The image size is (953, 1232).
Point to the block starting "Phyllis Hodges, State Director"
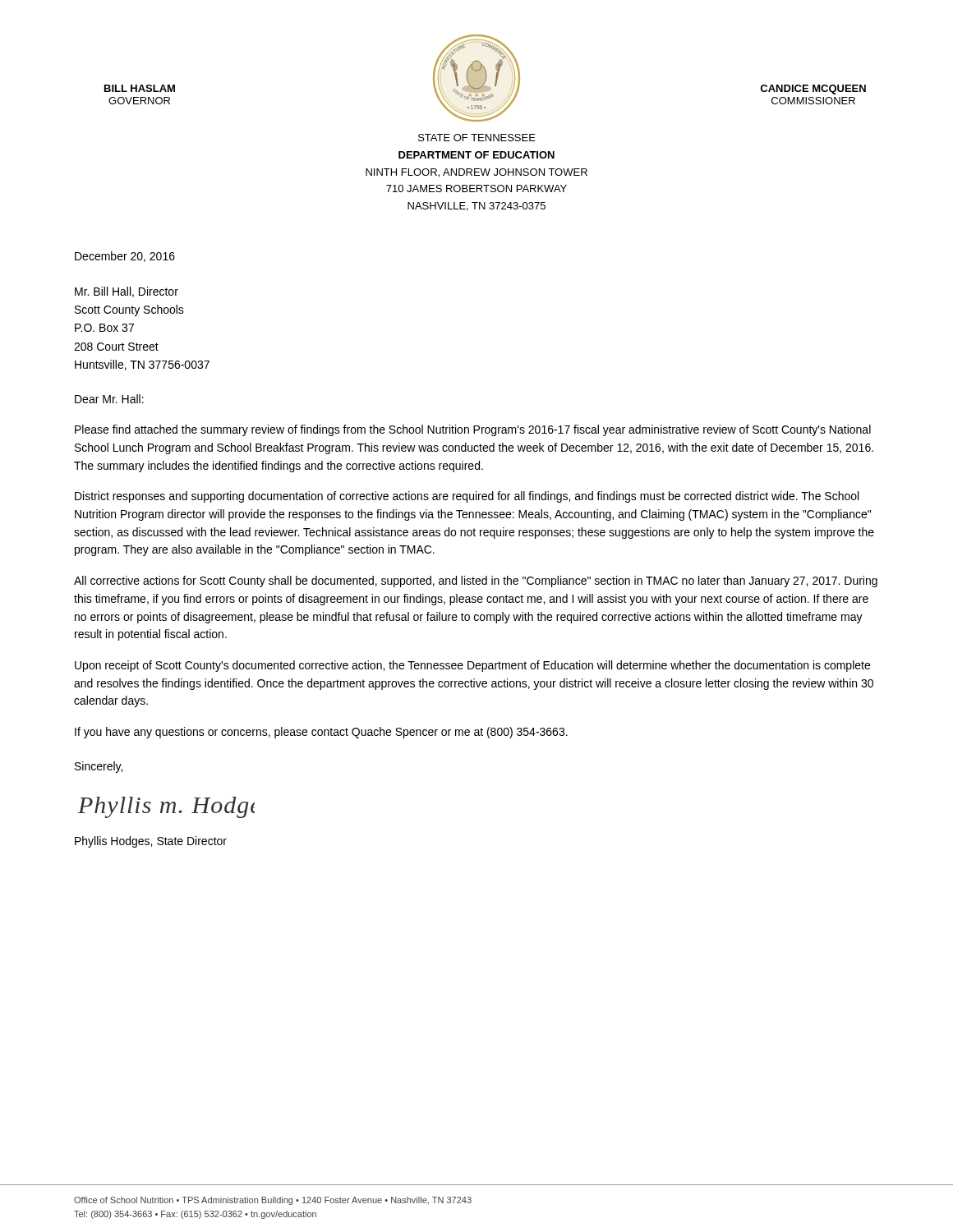click(x=150, y=841)
